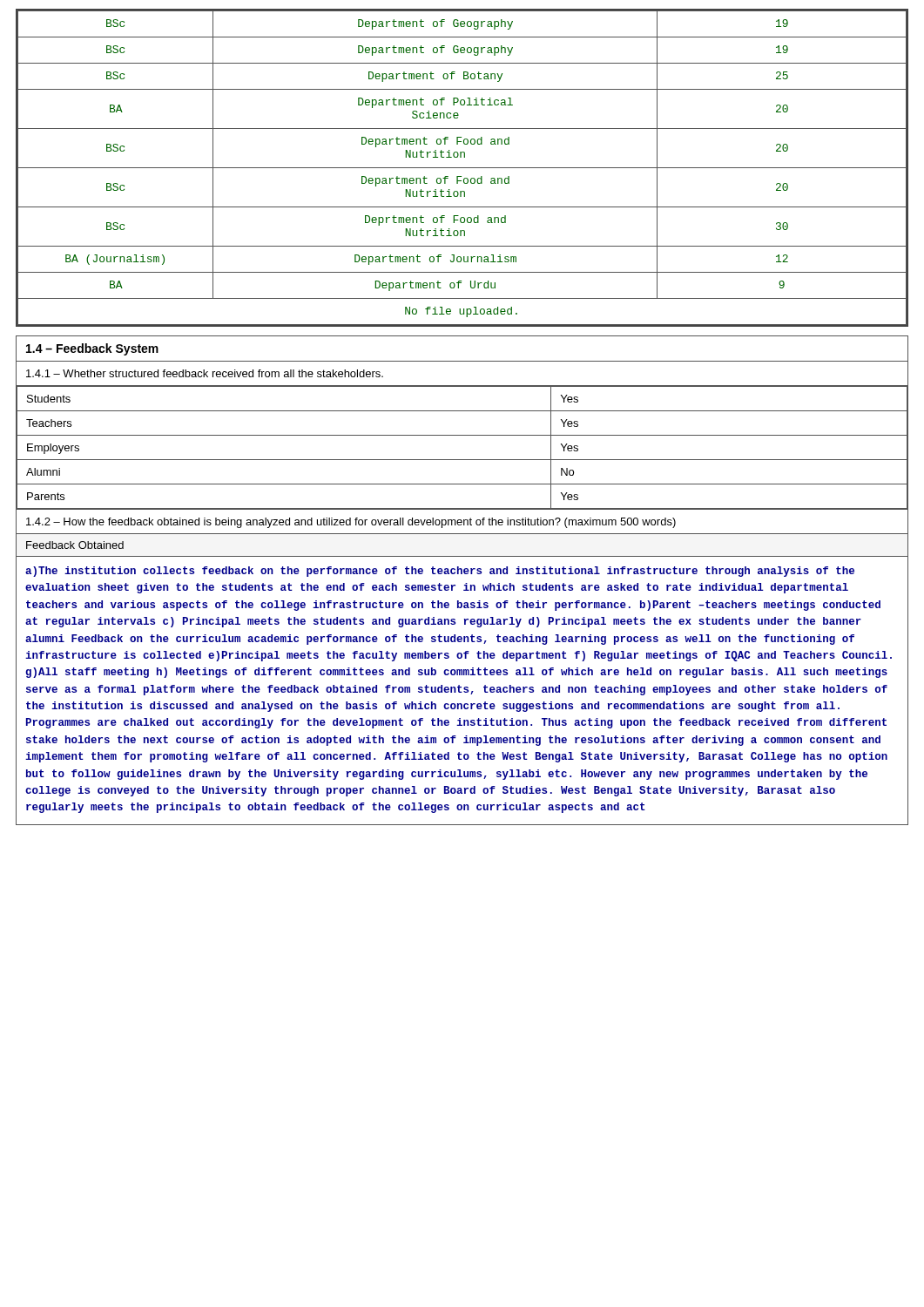Select the section header that reads "1.4 – Feedback System"
This screenshot has width=924, height=1307.
[x=92, y=349]
